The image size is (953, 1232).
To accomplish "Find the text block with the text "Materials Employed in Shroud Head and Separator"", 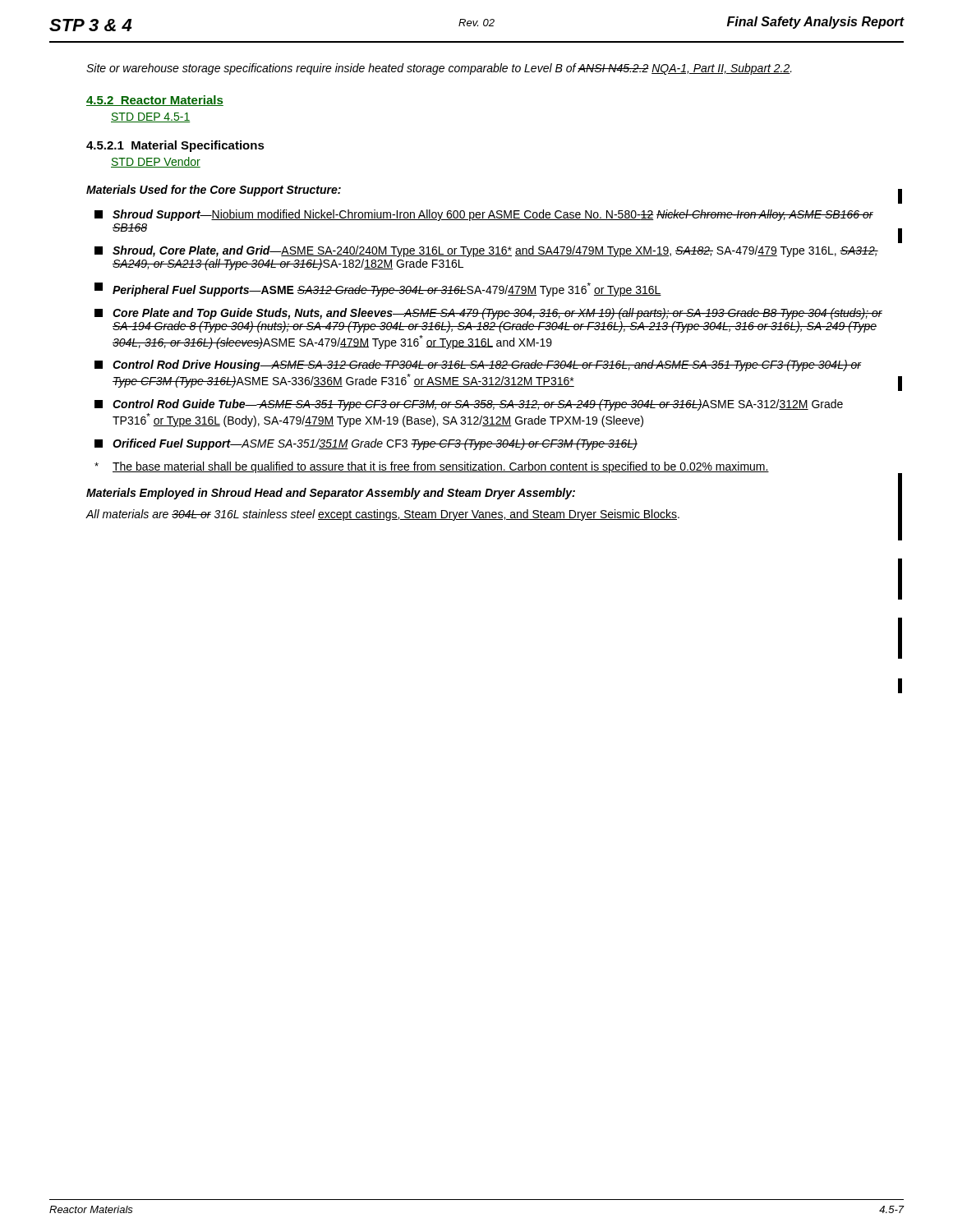I will (485, 492).
